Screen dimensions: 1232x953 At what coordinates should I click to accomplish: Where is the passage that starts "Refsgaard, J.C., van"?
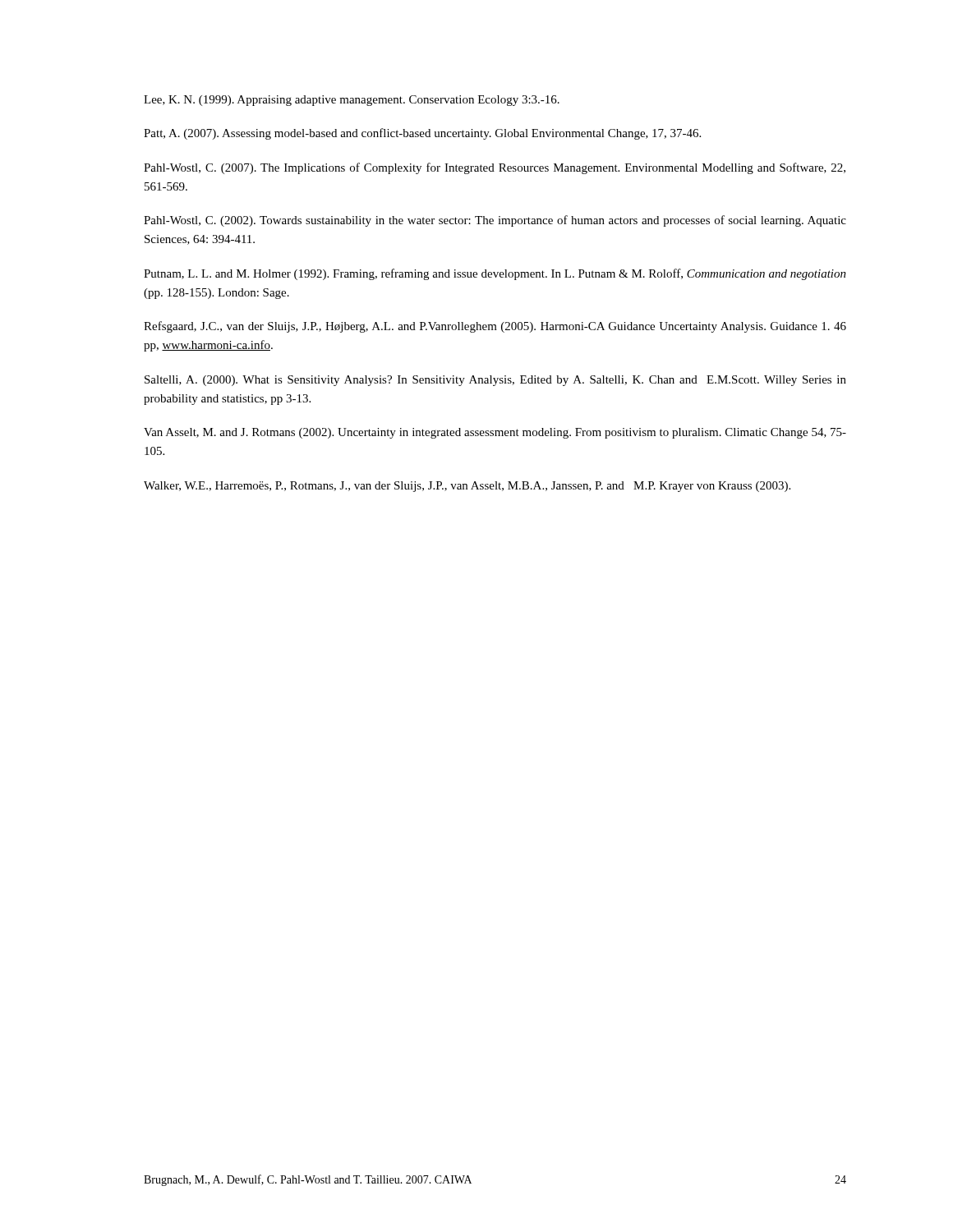(x=495, y=336)
